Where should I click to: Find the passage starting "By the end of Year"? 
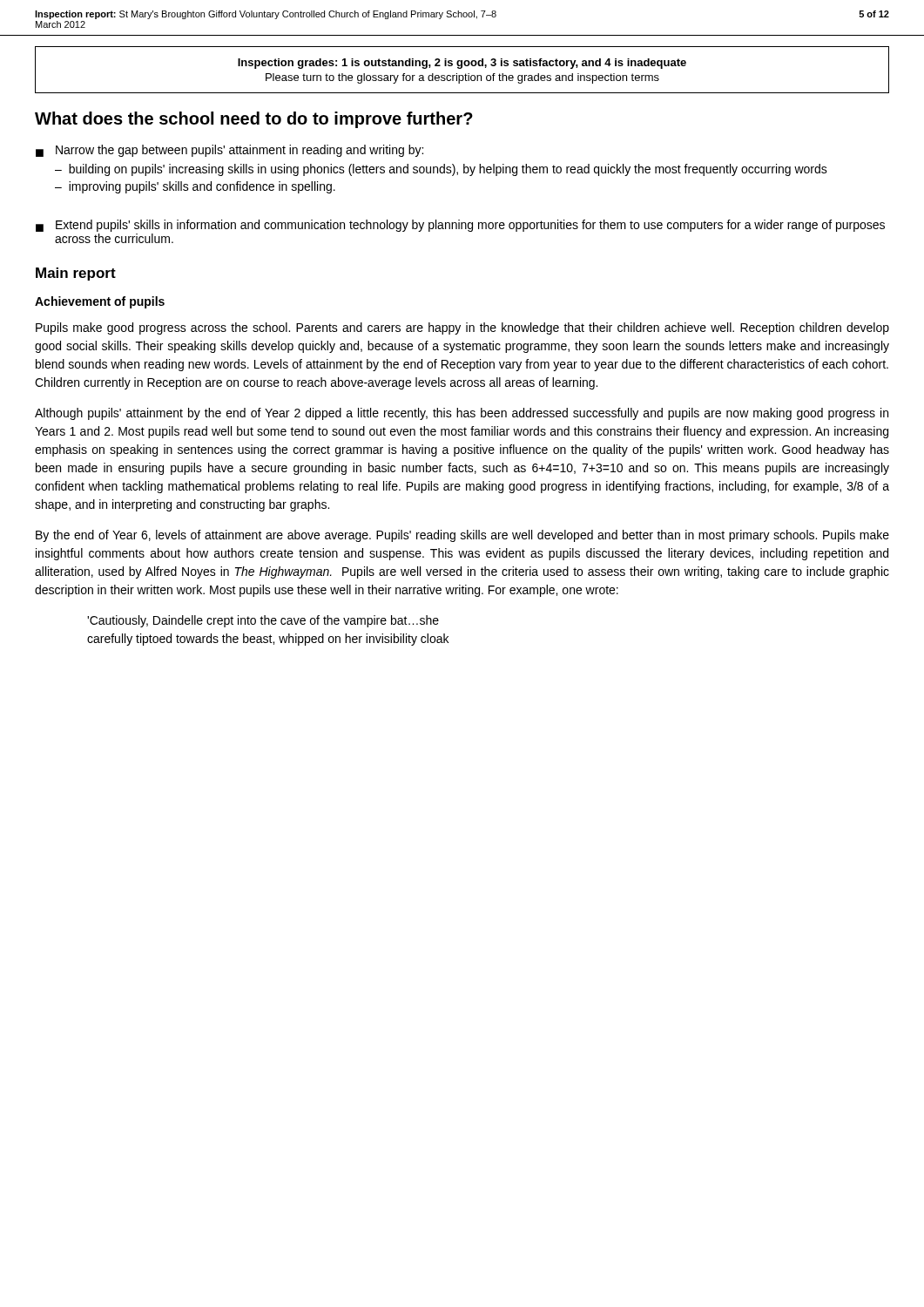(x=462, y=562)
